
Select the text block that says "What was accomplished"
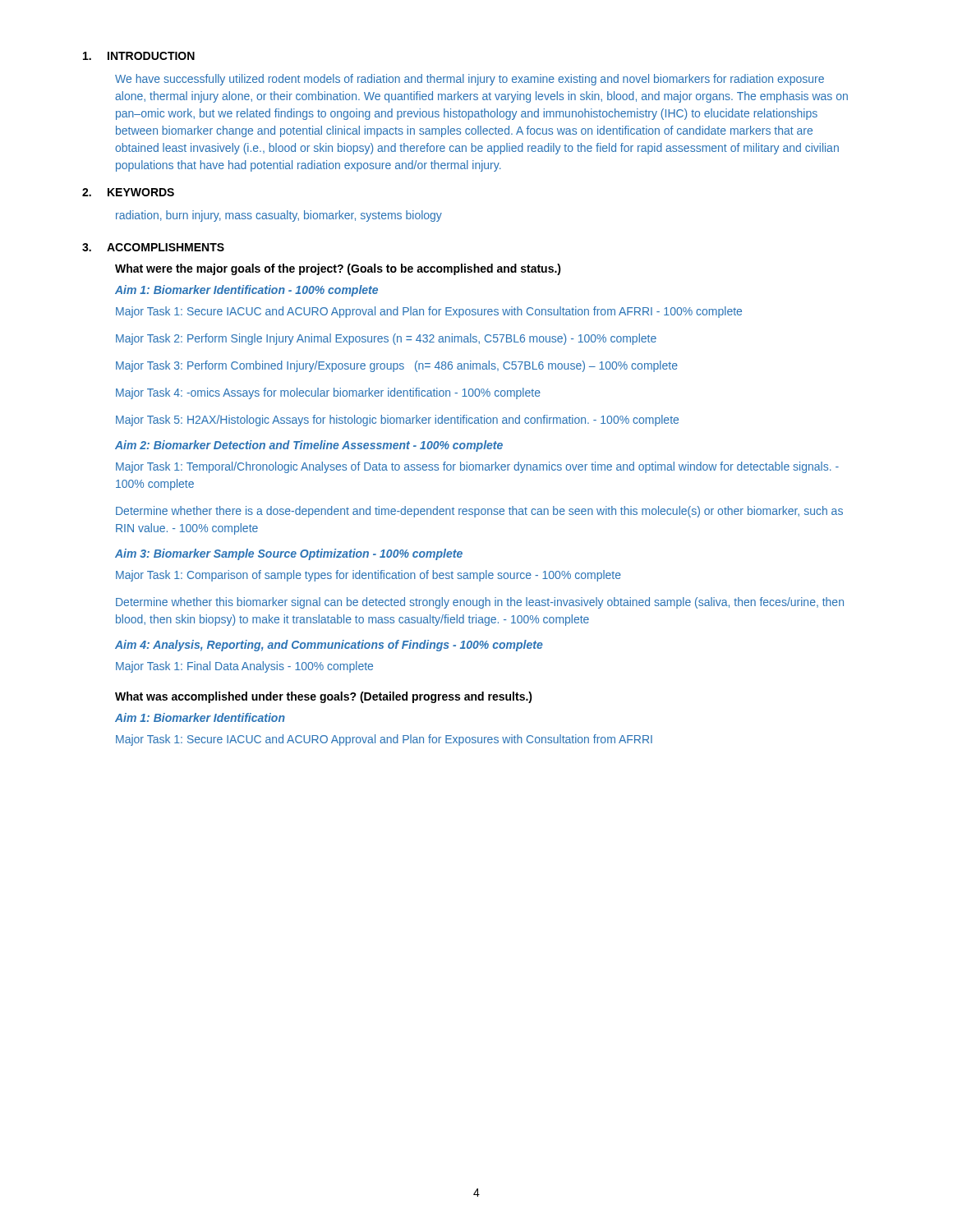324,697
